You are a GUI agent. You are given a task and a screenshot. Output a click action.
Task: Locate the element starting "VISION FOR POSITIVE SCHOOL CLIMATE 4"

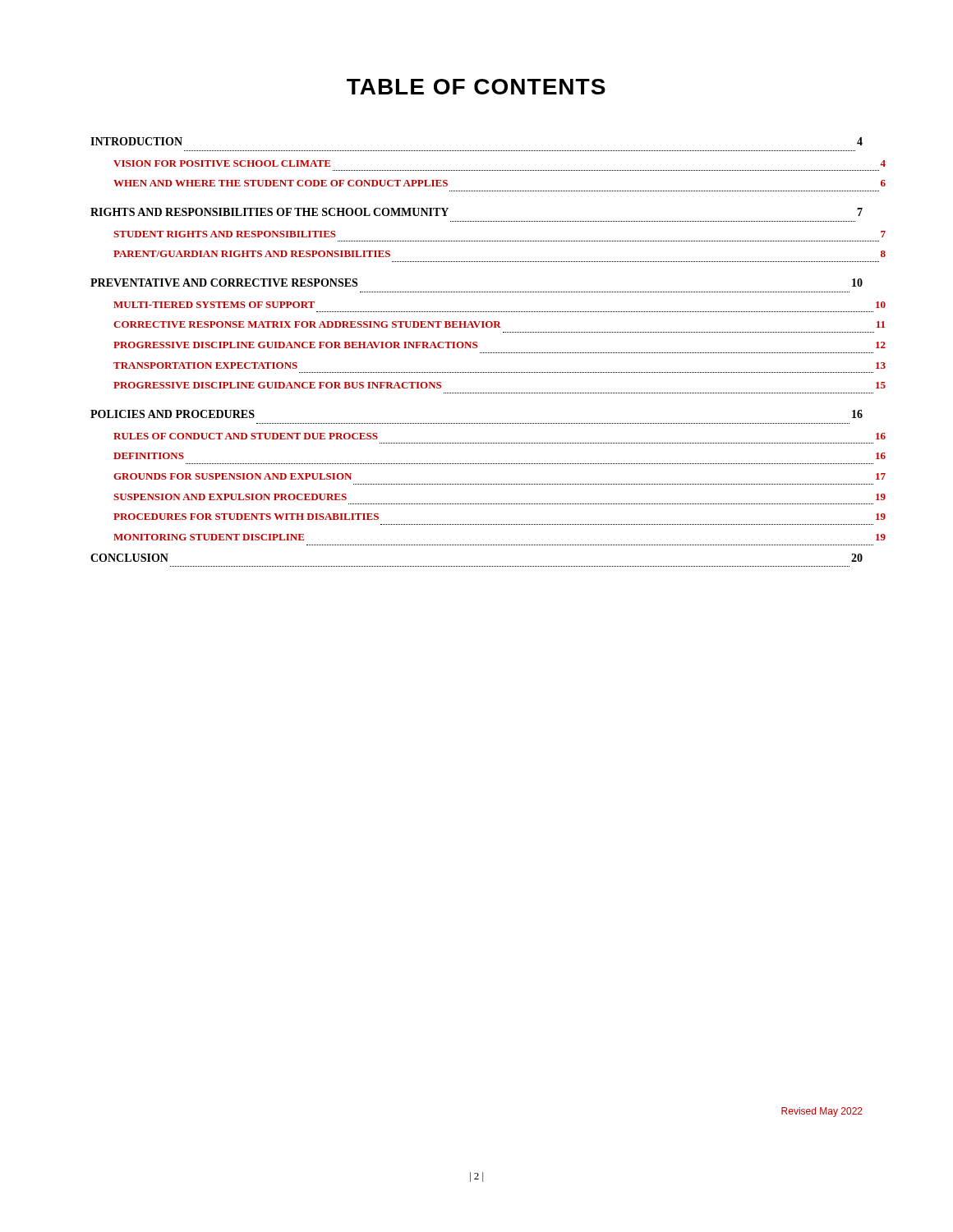coord(500,163)
